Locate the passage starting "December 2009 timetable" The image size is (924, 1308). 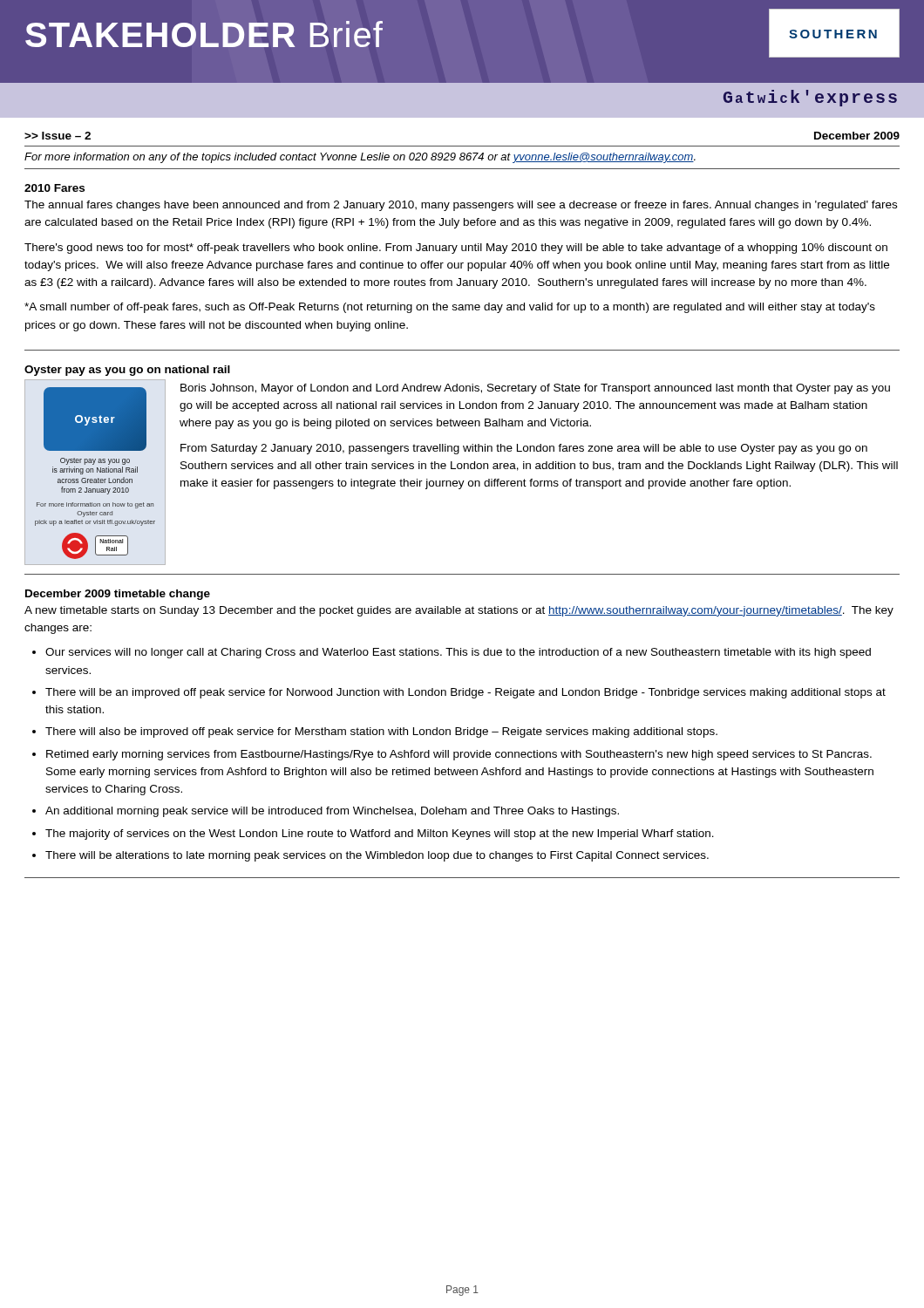(x=117, y=593)
